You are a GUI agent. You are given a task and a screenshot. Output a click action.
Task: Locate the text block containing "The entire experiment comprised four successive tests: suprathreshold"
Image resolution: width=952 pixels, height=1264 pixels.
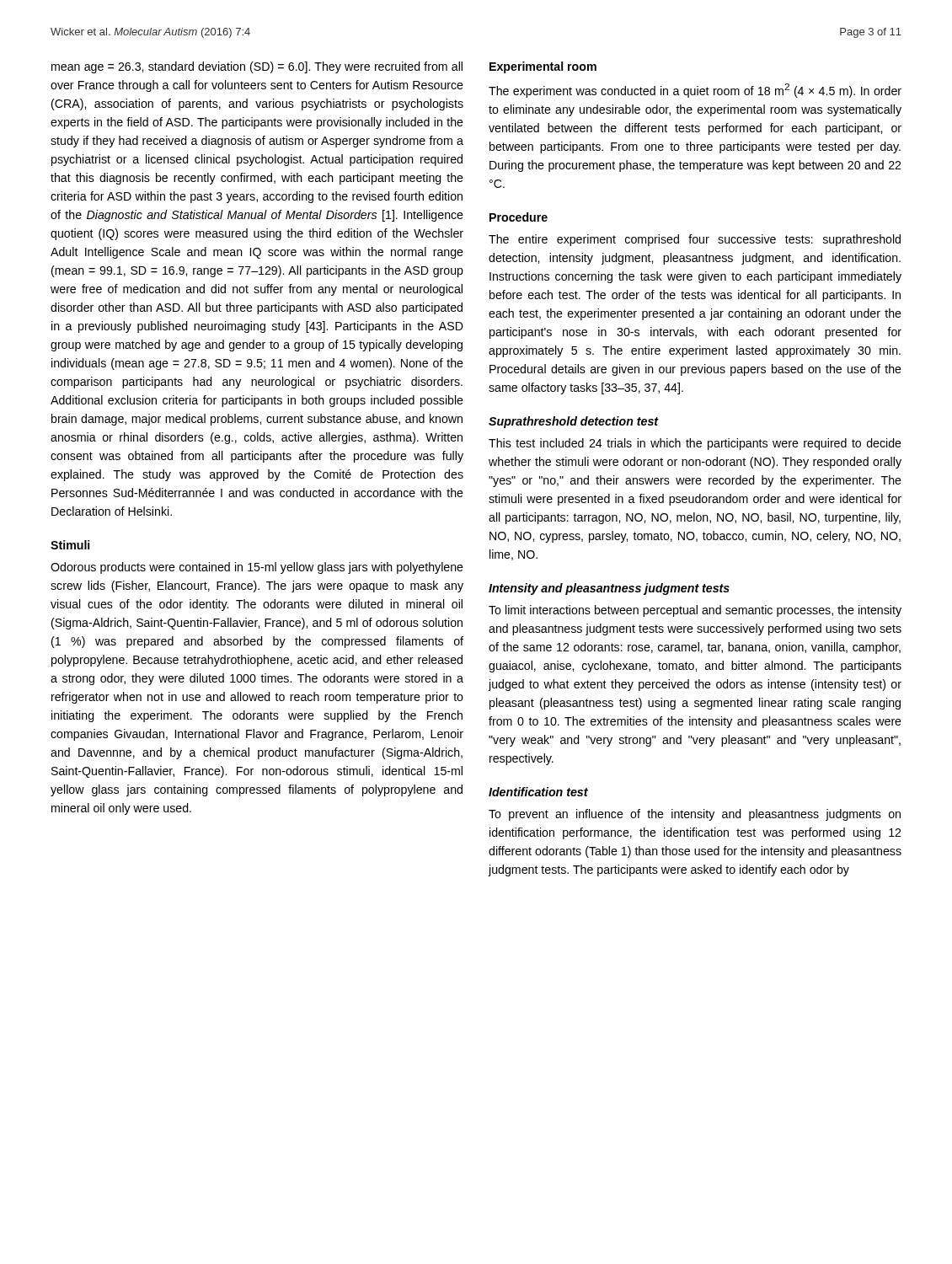tap(695, 313)
